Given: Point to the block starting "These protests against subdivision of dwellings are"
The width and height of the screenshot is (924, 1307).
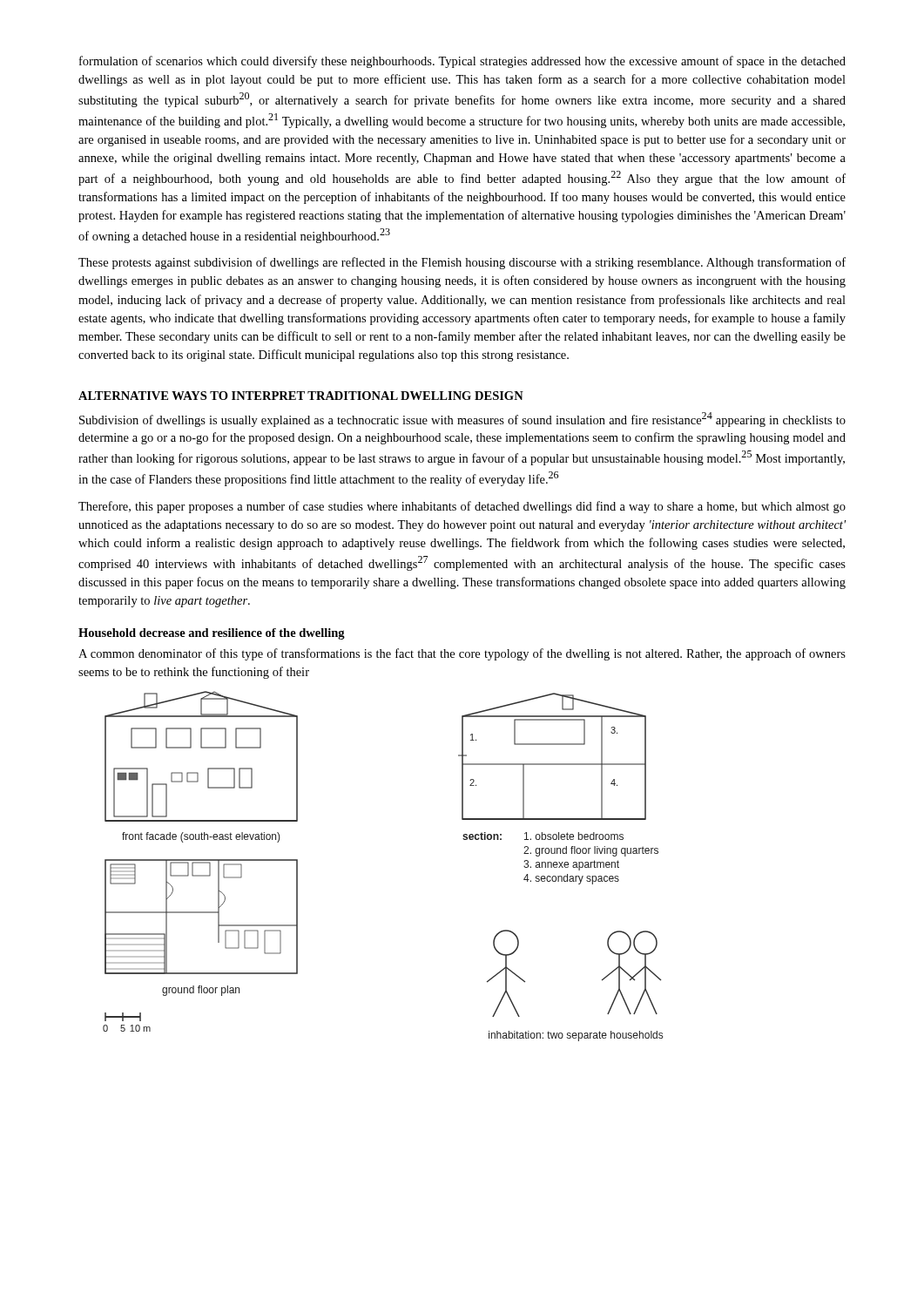Looking at the screenshot, I should [462, 308].
